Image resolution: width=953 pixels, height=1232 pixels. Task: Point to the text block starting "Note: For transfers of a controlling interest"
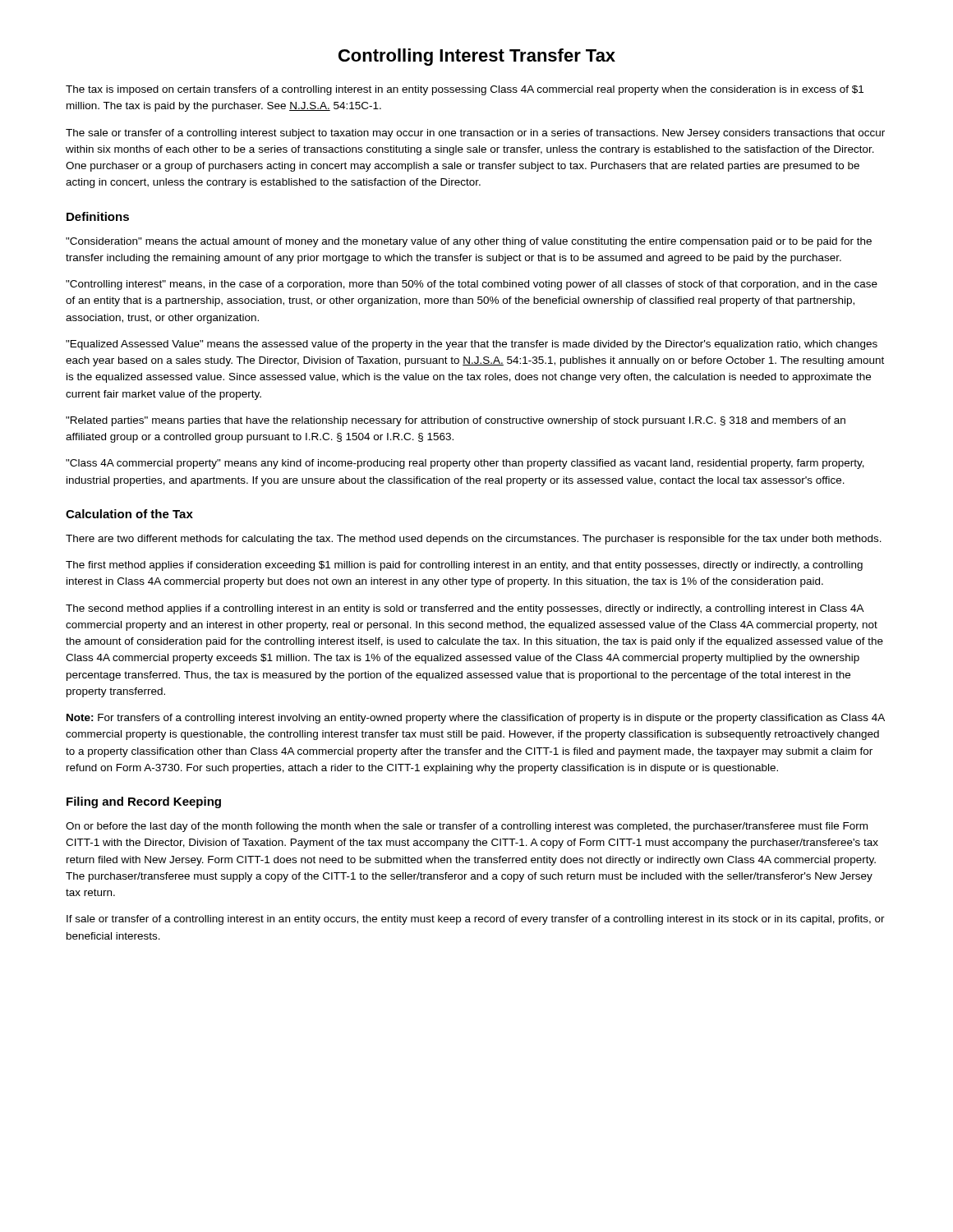[x=475, y=742]
